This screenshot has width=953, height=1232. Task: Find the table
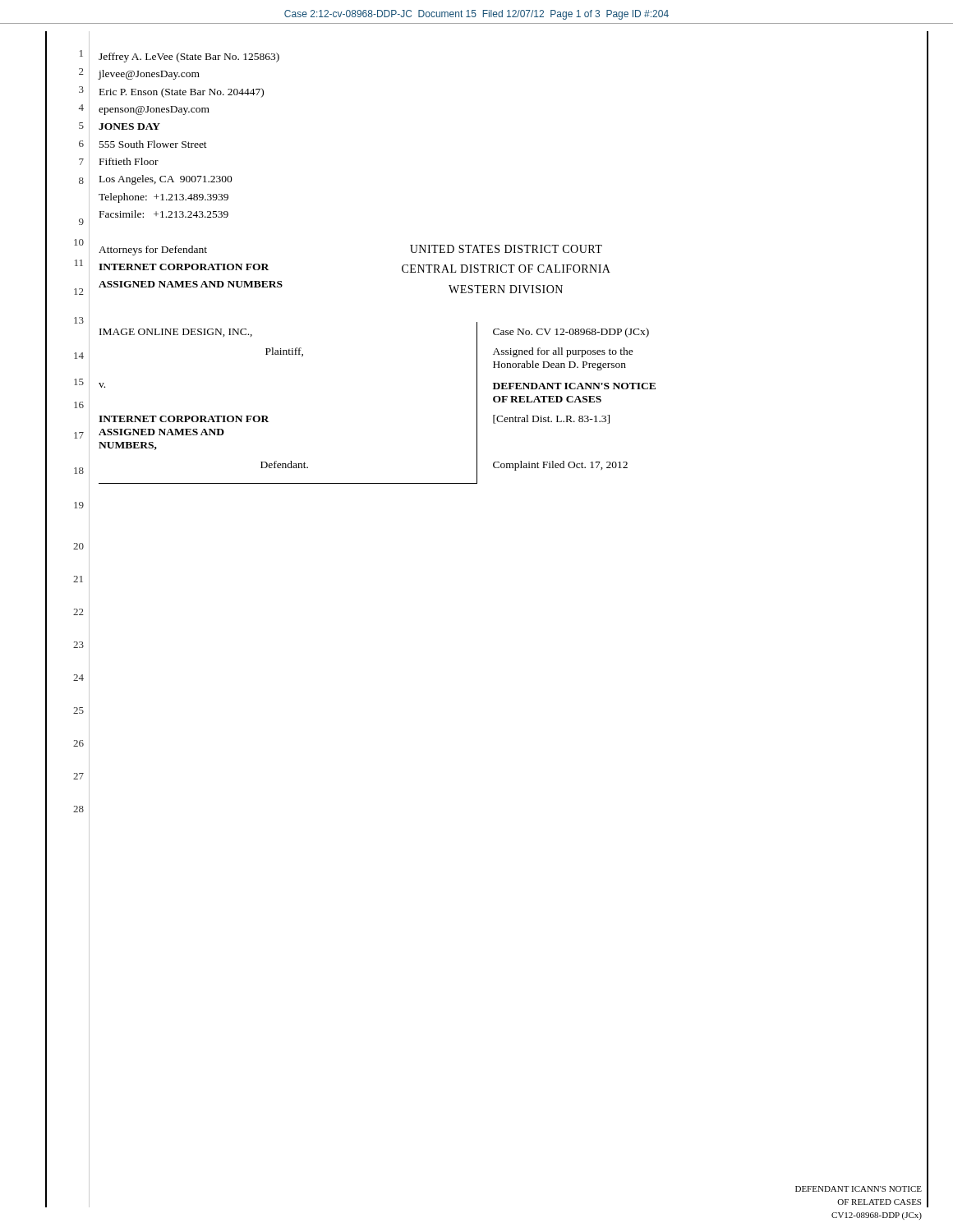click(x=510, y=403)
